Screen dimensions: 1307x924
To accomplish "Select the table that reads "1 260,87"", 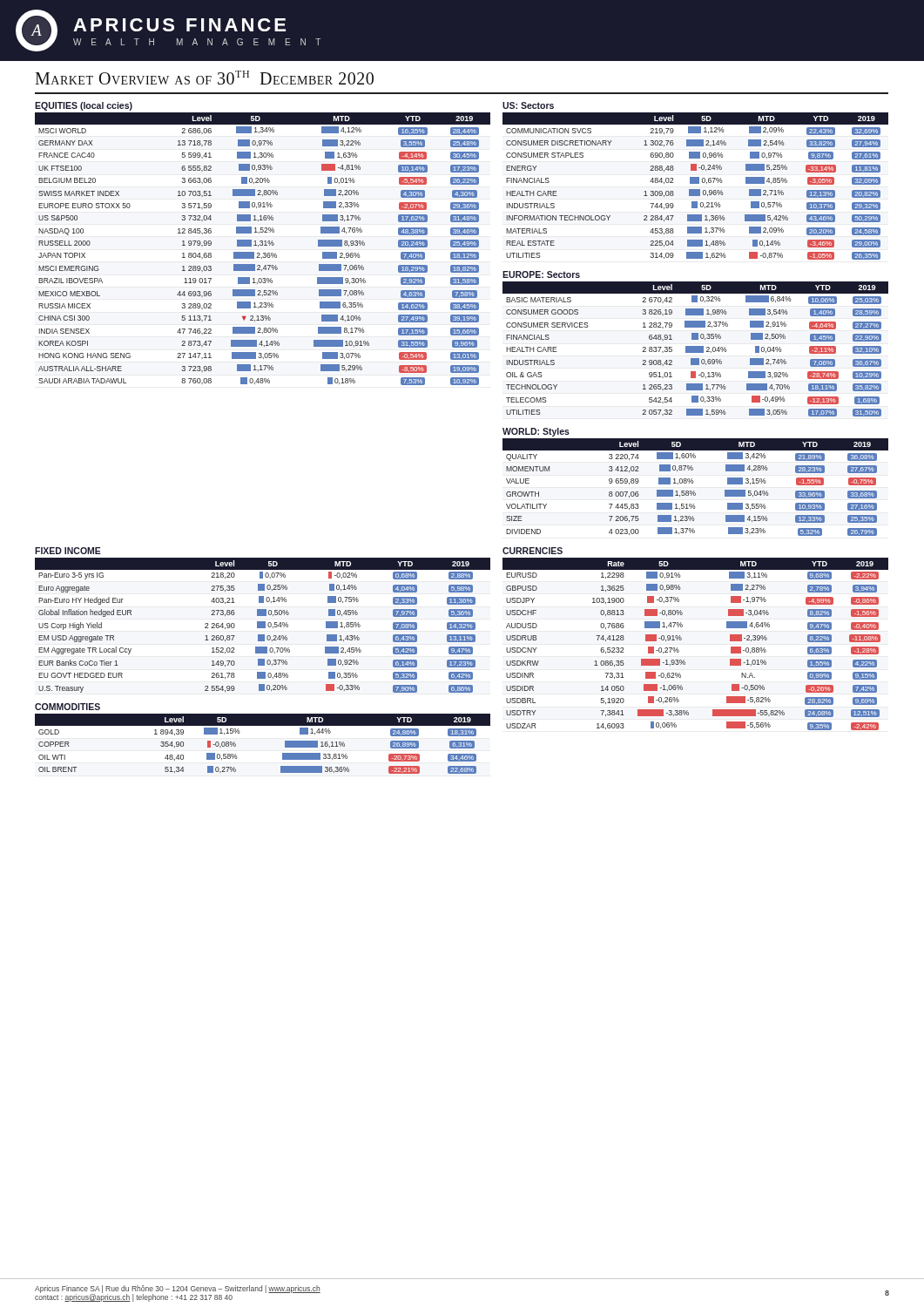I will click(x=263, y=620).
